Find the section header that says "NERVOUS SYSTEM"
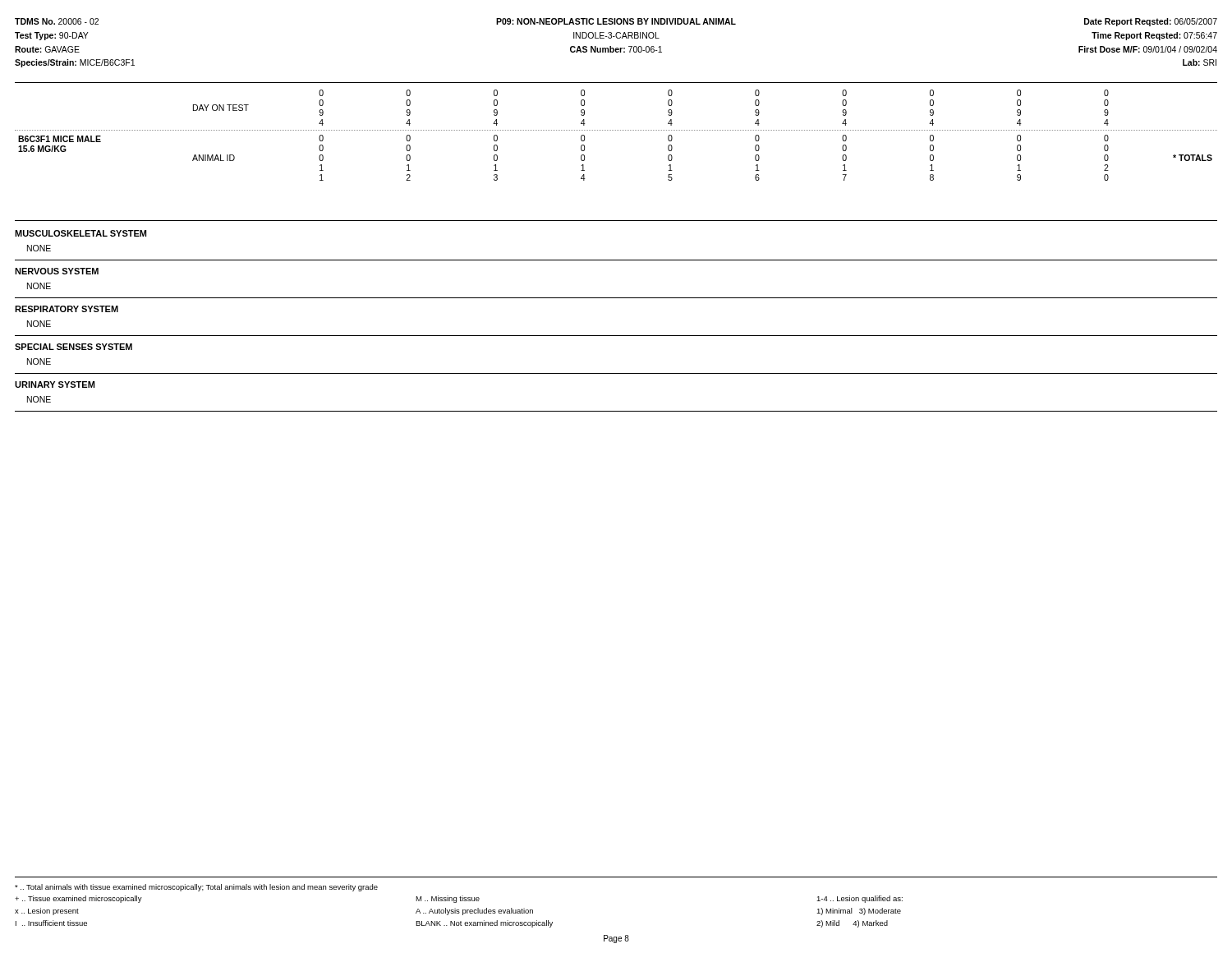Image resolution: width=1232 pixels, height=953 pixels. click(57, 271)
